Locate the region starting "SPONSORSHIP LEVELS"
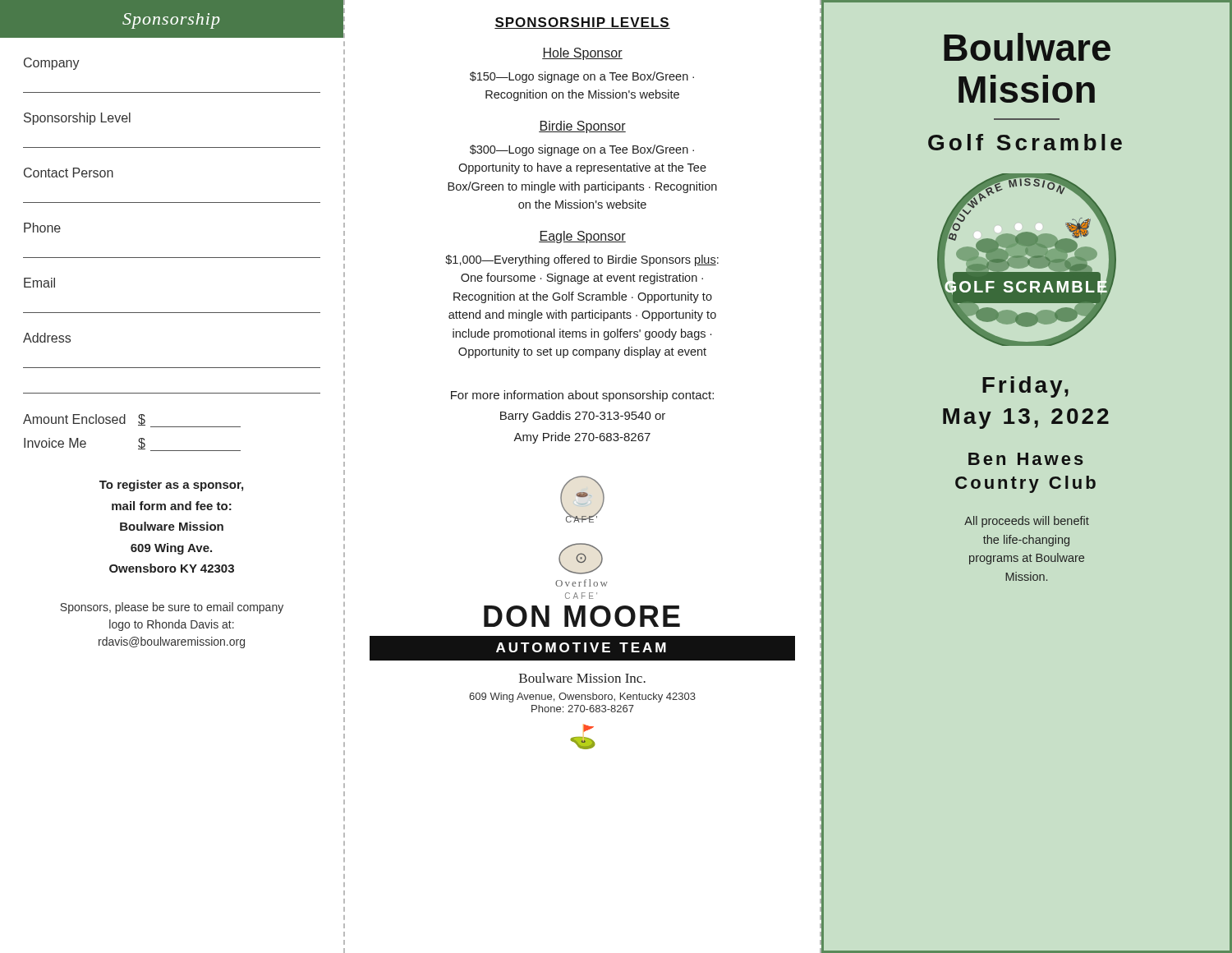The image size is (1232, 953). pos(582,23)
